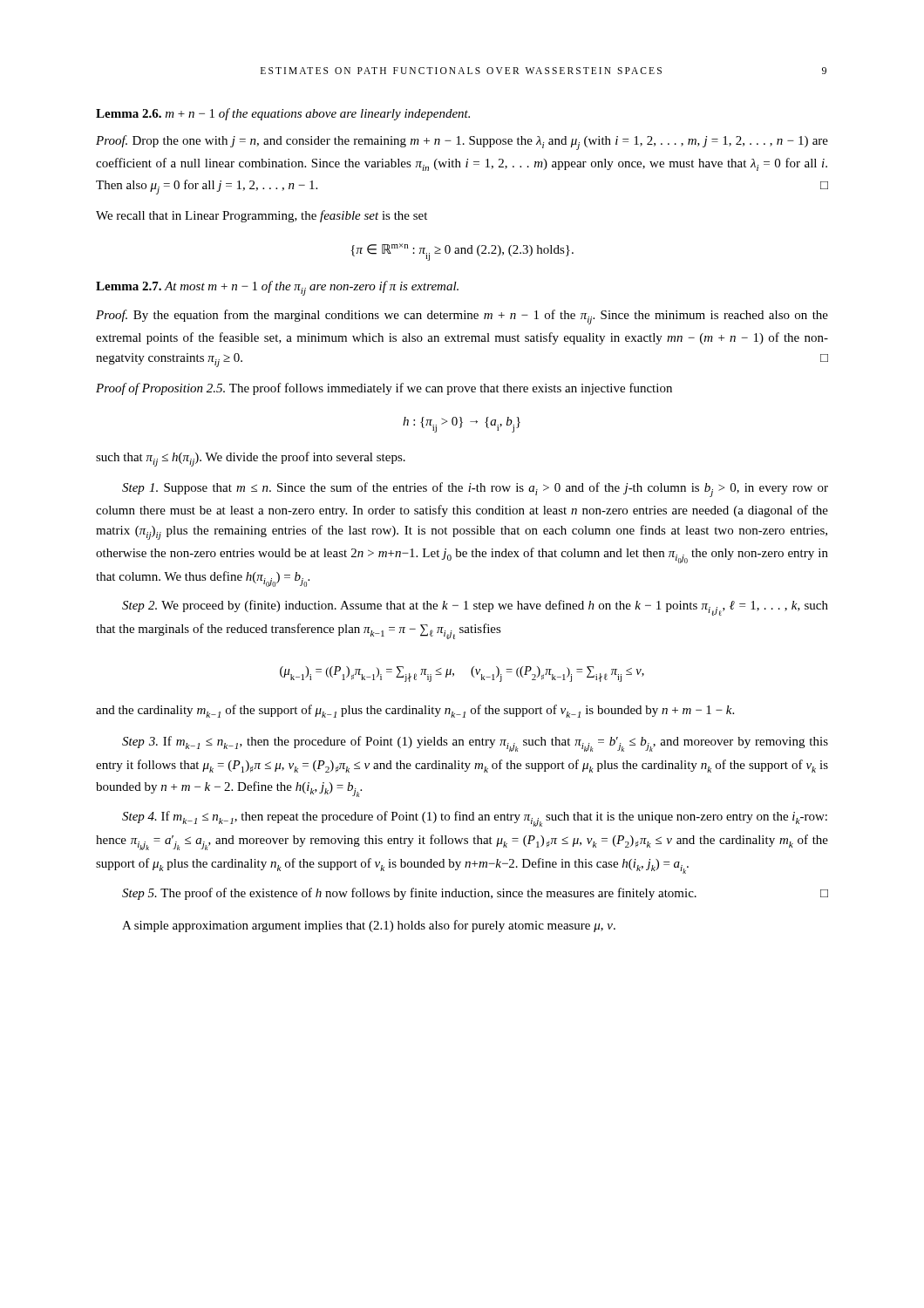Point to the element starting "Proof. By the equation from"

pyautogui.click(x=462, y=338)
